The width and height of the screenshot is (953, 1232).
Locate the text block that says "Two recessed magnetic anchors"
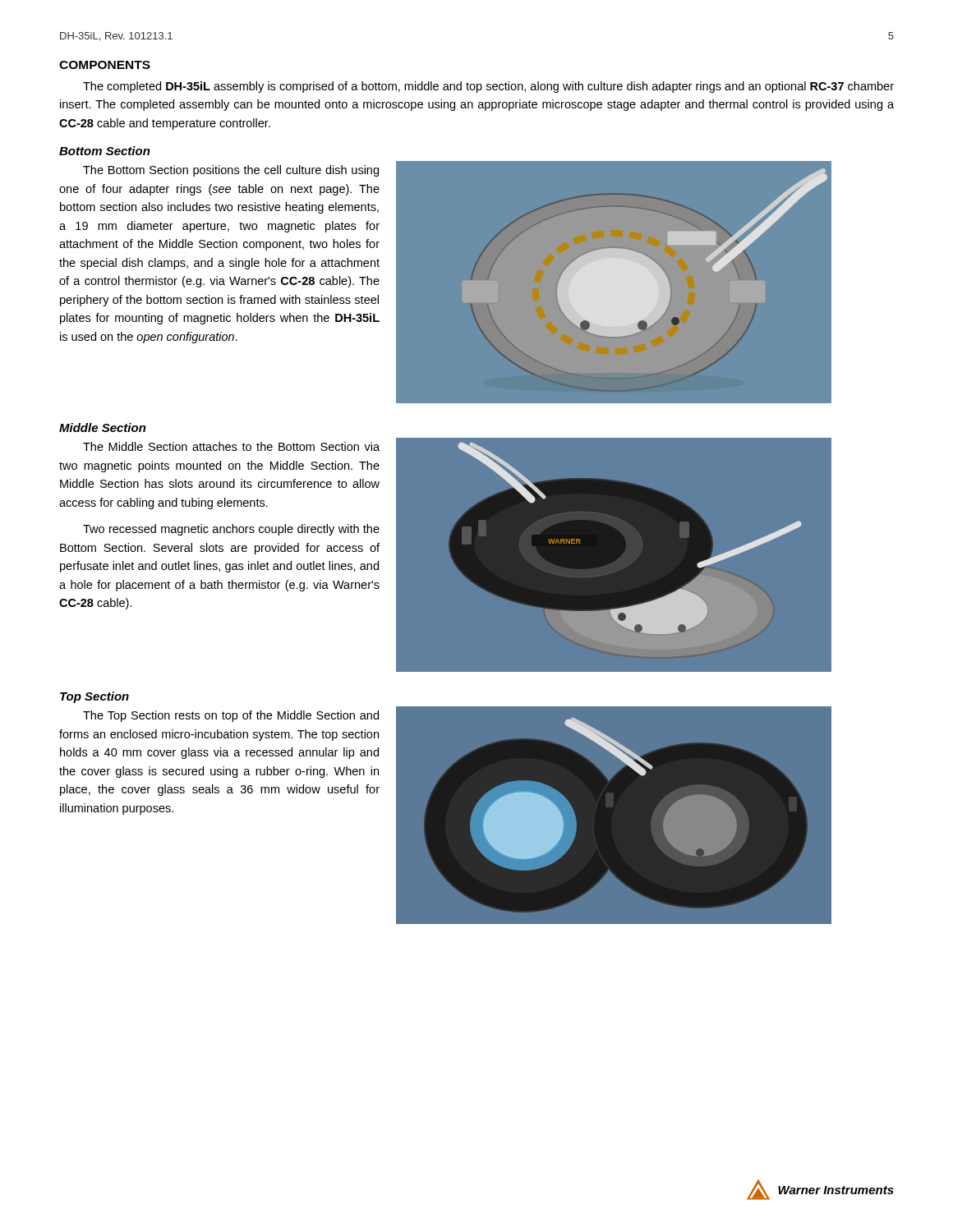[219, 566]
